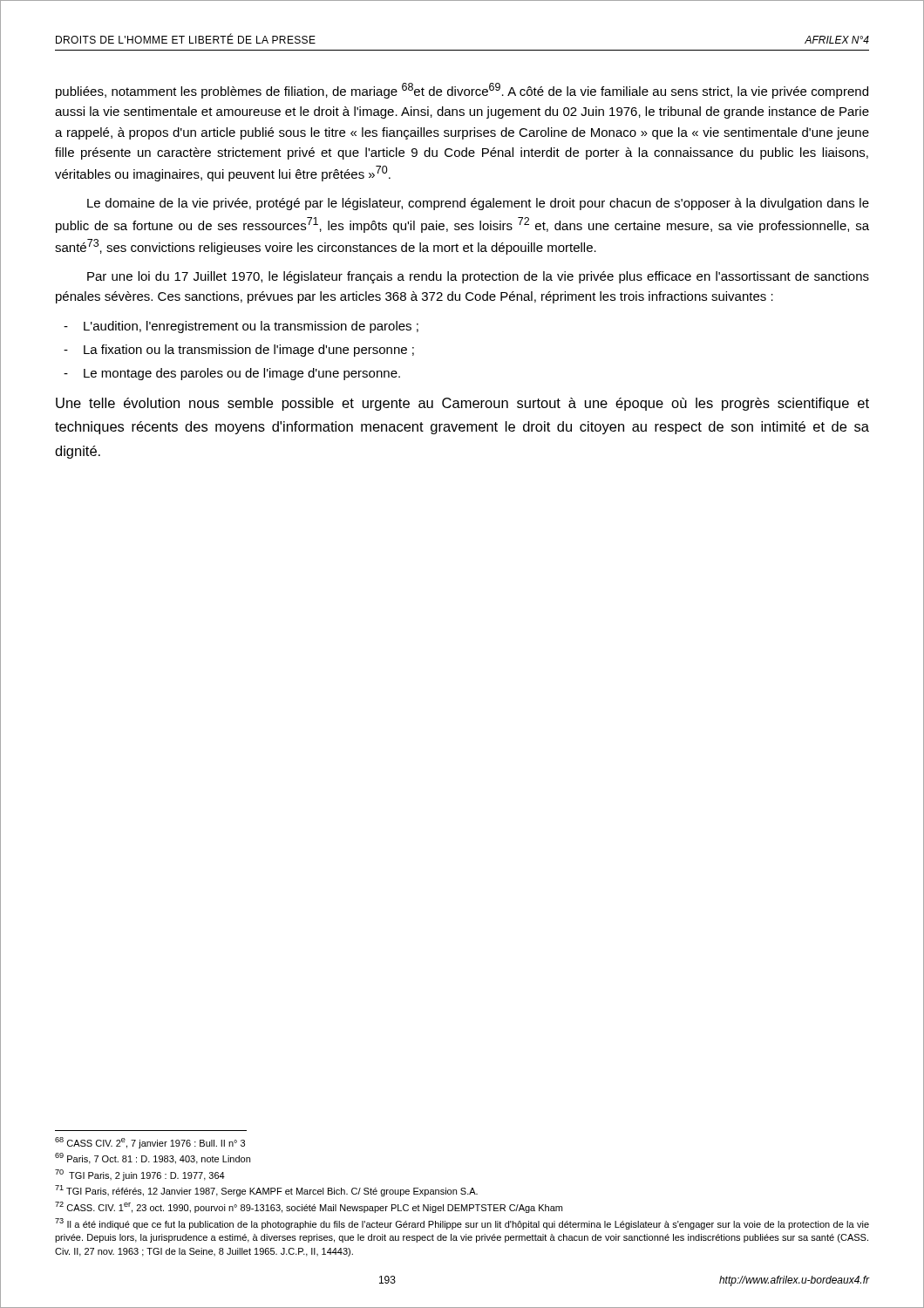Locate the region starting "69 Paris, 7 Oct. 81 :"

click(x=153, y=1158)
